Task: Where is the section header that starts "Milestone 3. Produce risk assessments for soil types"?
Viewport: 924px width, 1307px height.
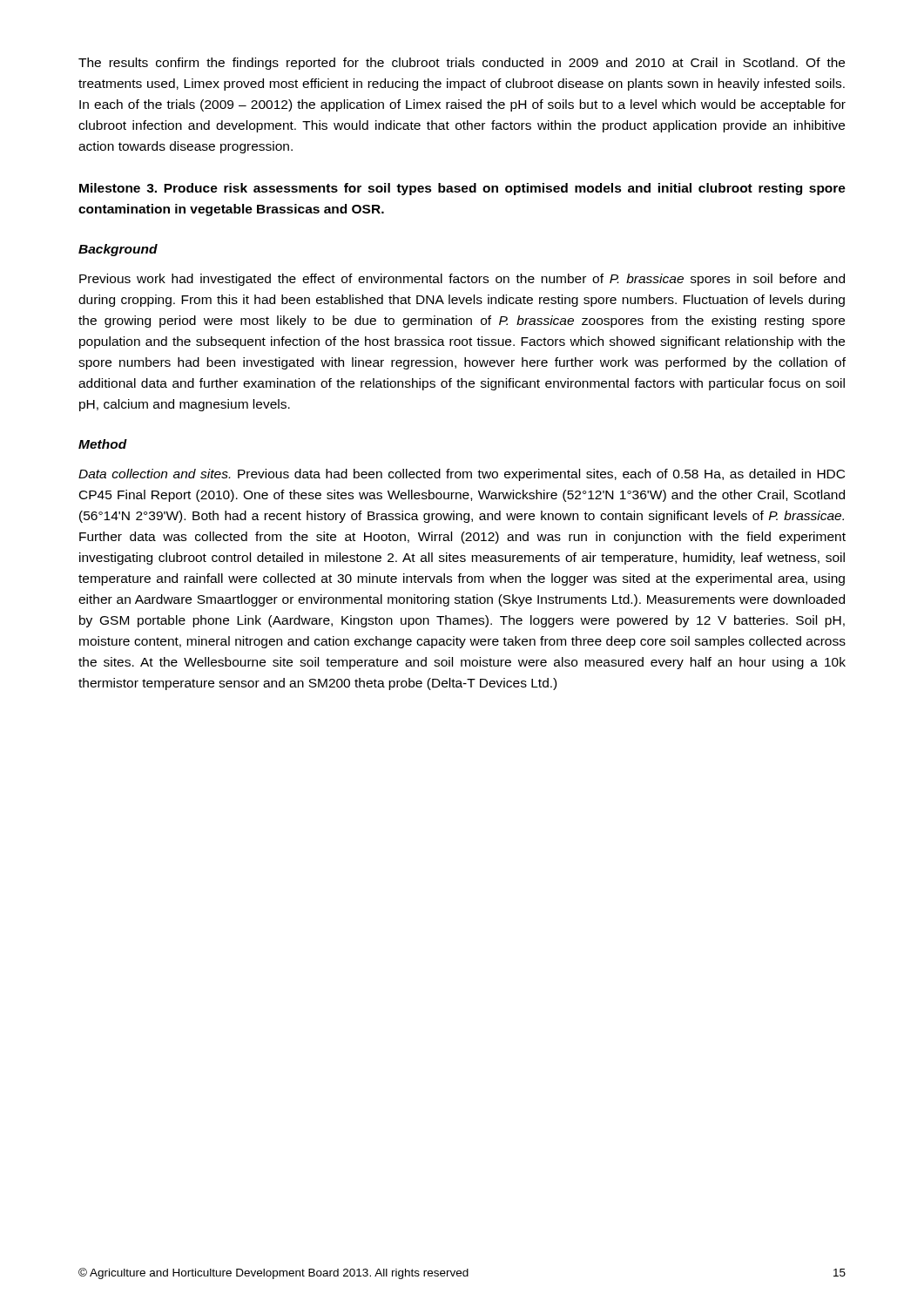Action: click(x=462, y=198)
